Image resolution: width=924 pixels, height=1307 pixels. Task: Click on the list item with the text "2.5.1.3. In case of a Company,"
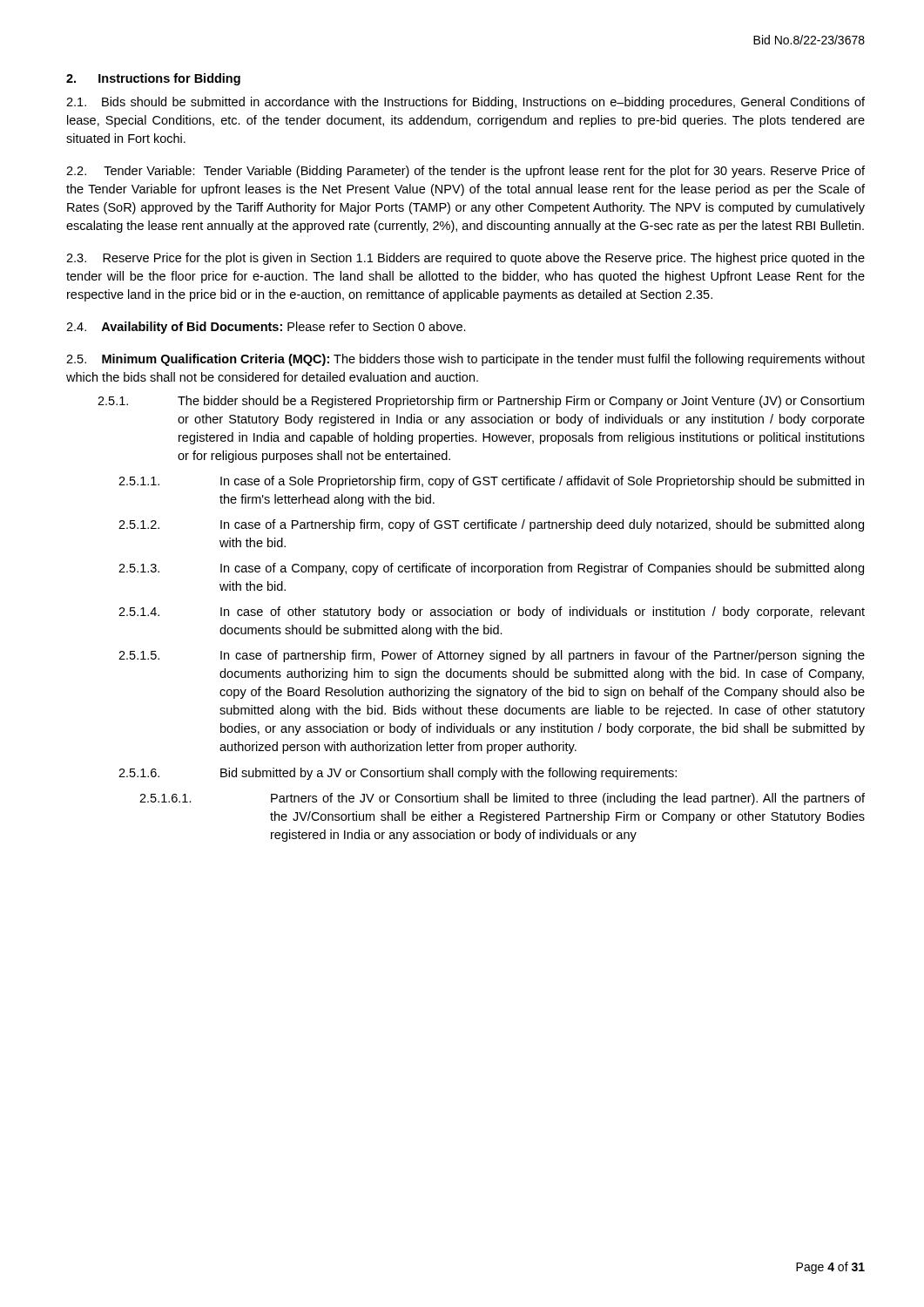coord(465,578)
